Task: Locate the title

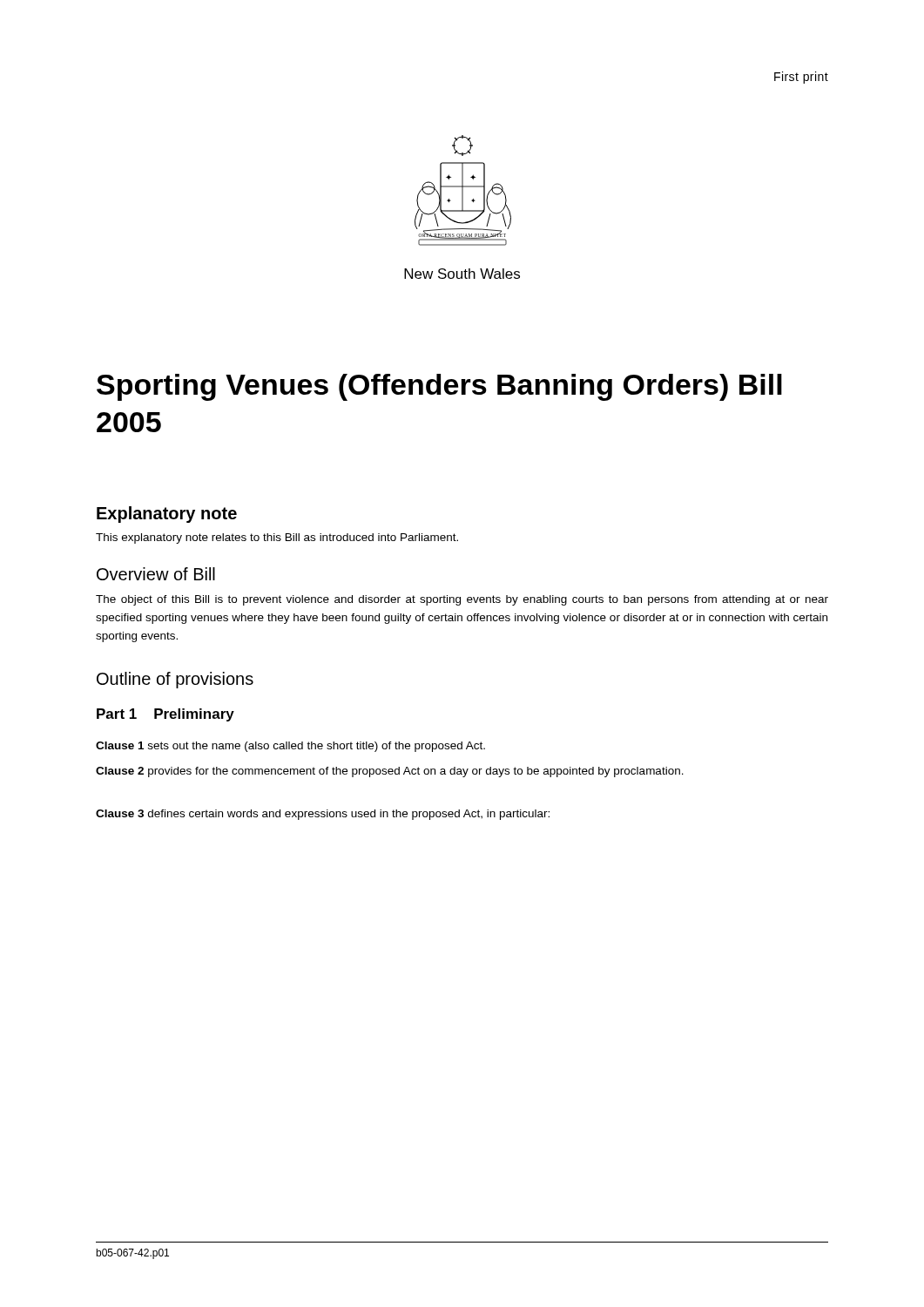Action: point(440,403)
